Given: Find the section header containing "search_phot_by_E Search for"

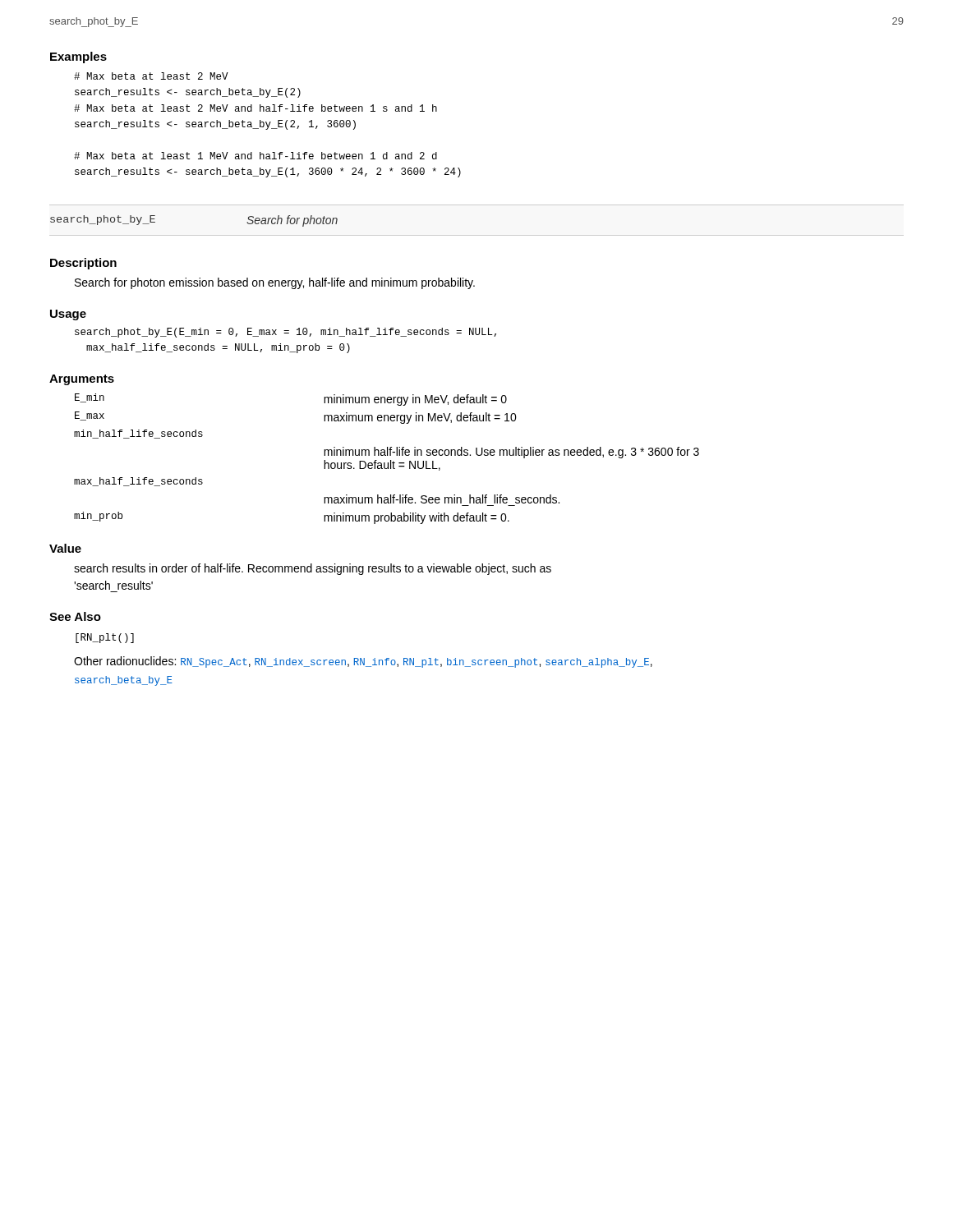Looking at the screenshot, I should click(101, 221).
